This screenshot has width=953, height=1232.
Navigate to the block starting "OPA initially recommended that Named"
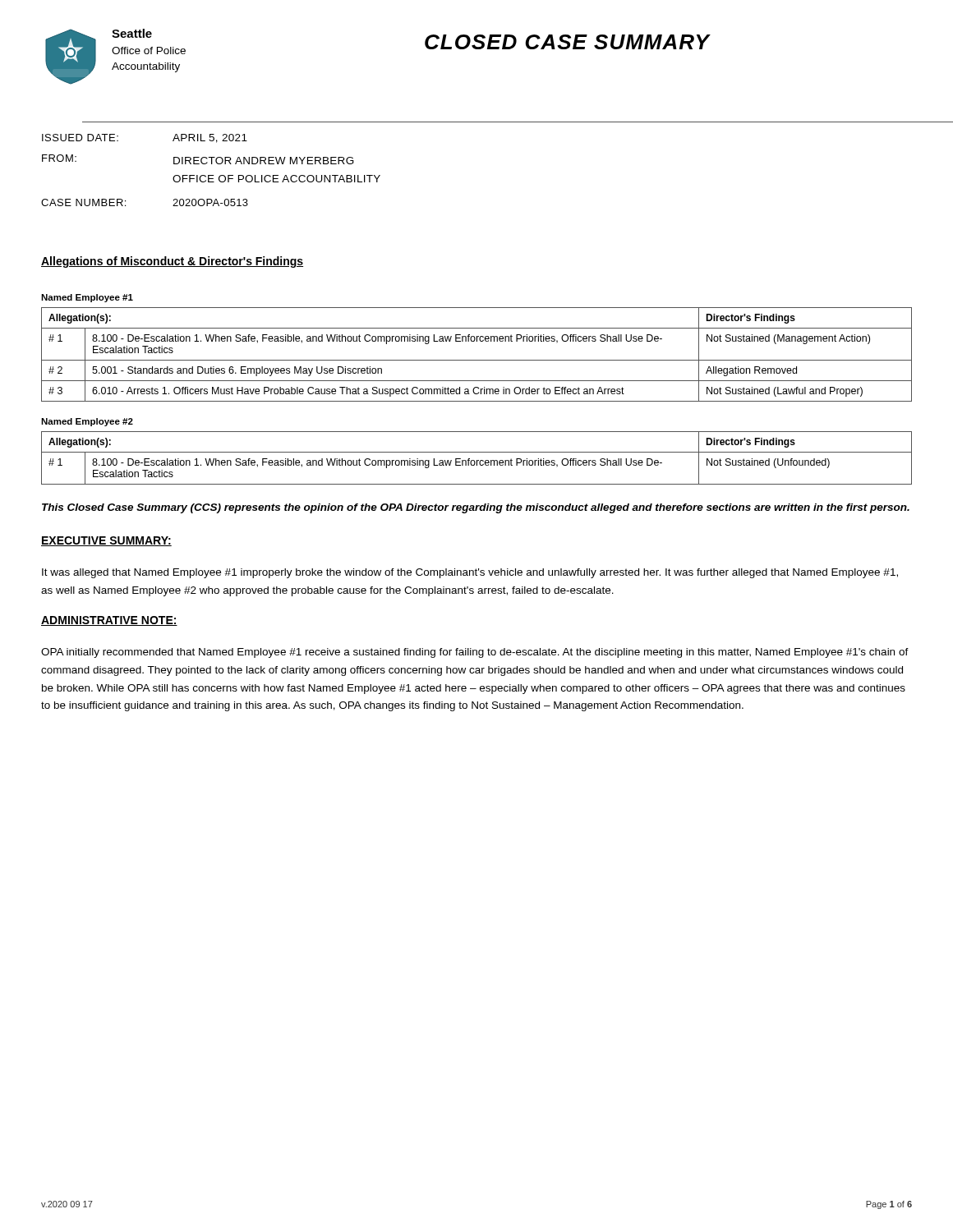[x=474, y=679]
